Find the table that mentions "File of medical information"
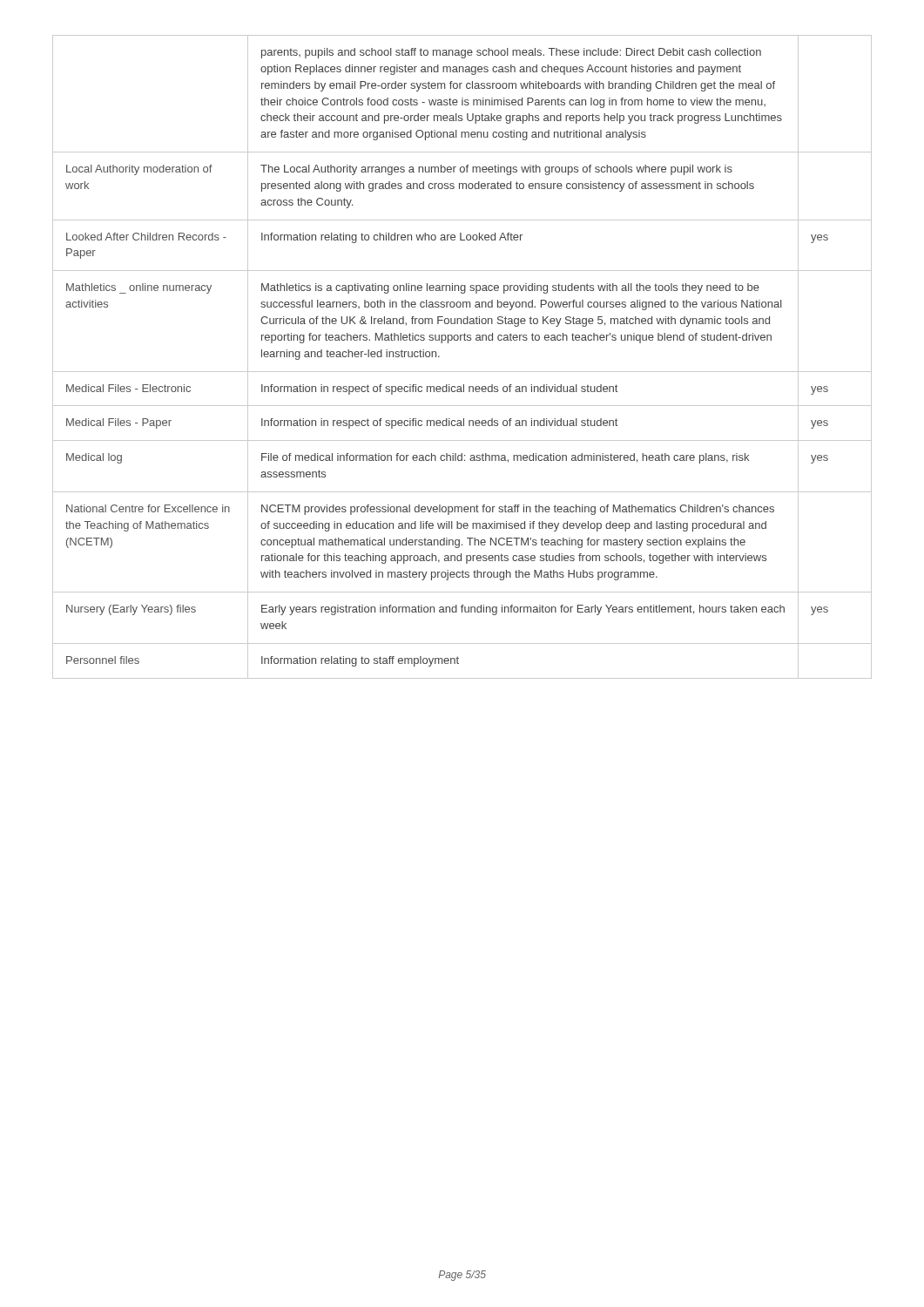 (x=462, y=357)
